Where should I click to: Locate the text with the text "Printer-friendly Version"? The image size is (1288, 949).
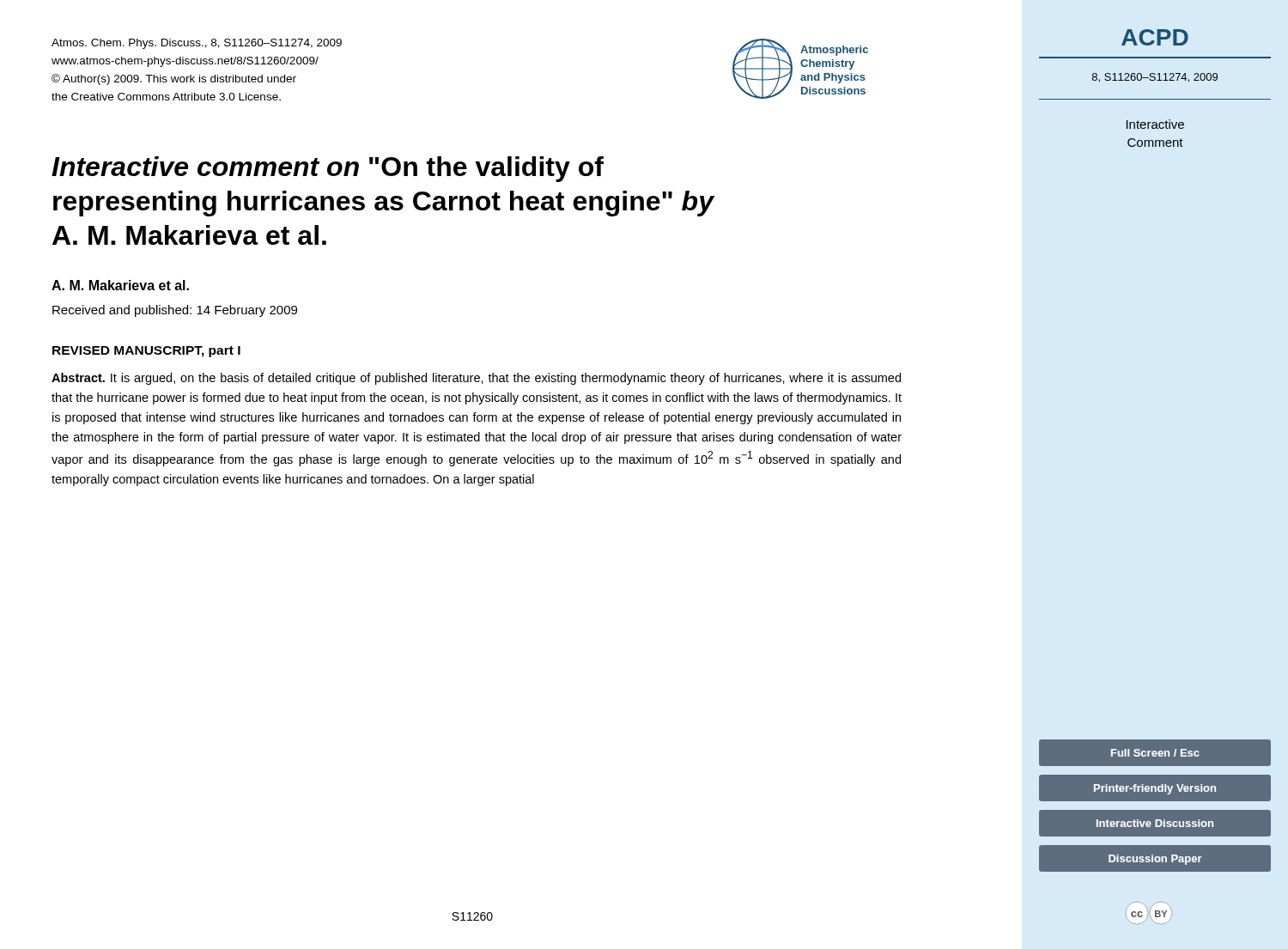1155,788
